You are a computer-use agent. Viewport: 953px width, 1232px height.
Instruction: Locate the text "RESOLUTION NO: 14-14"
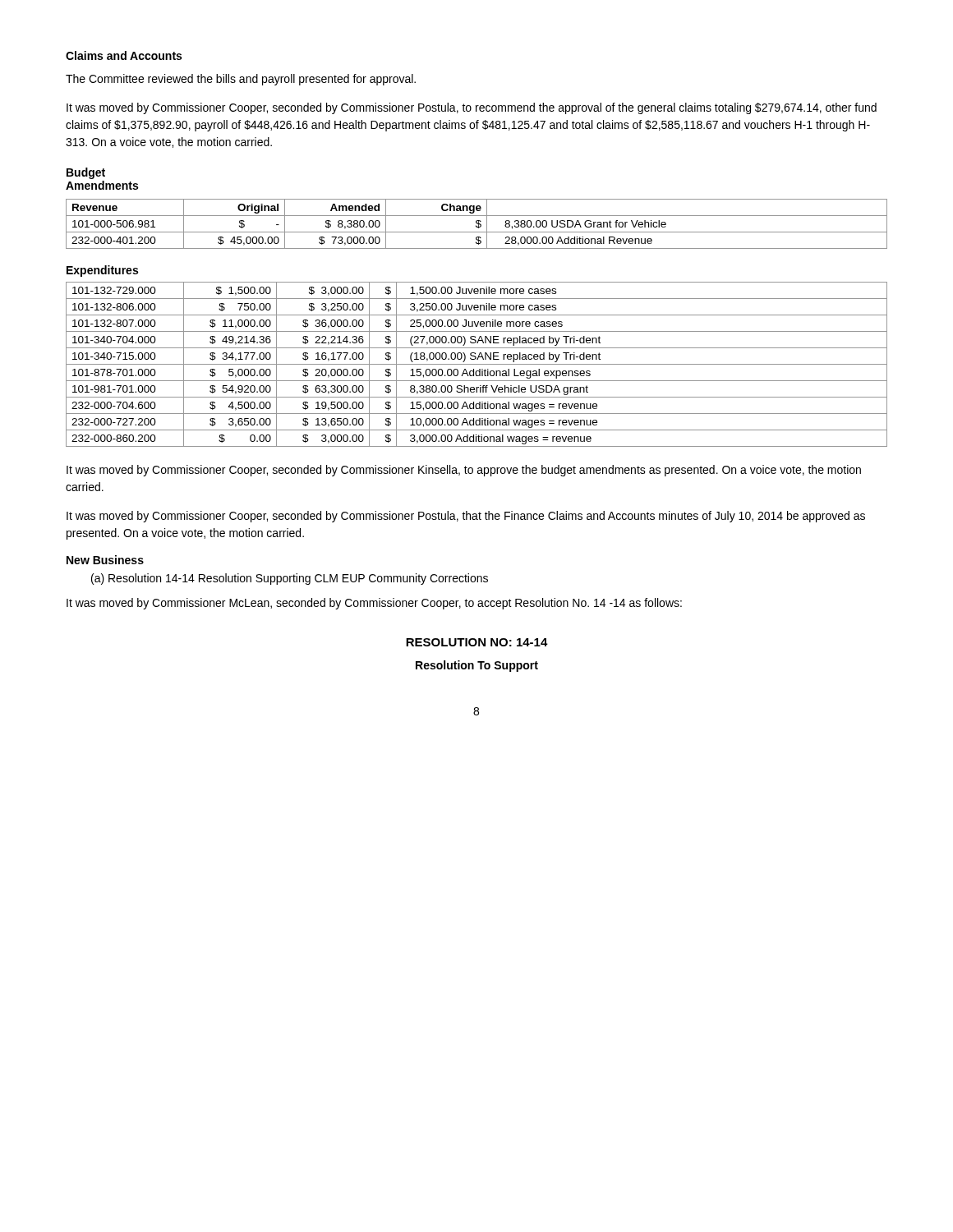click(476, 642)
